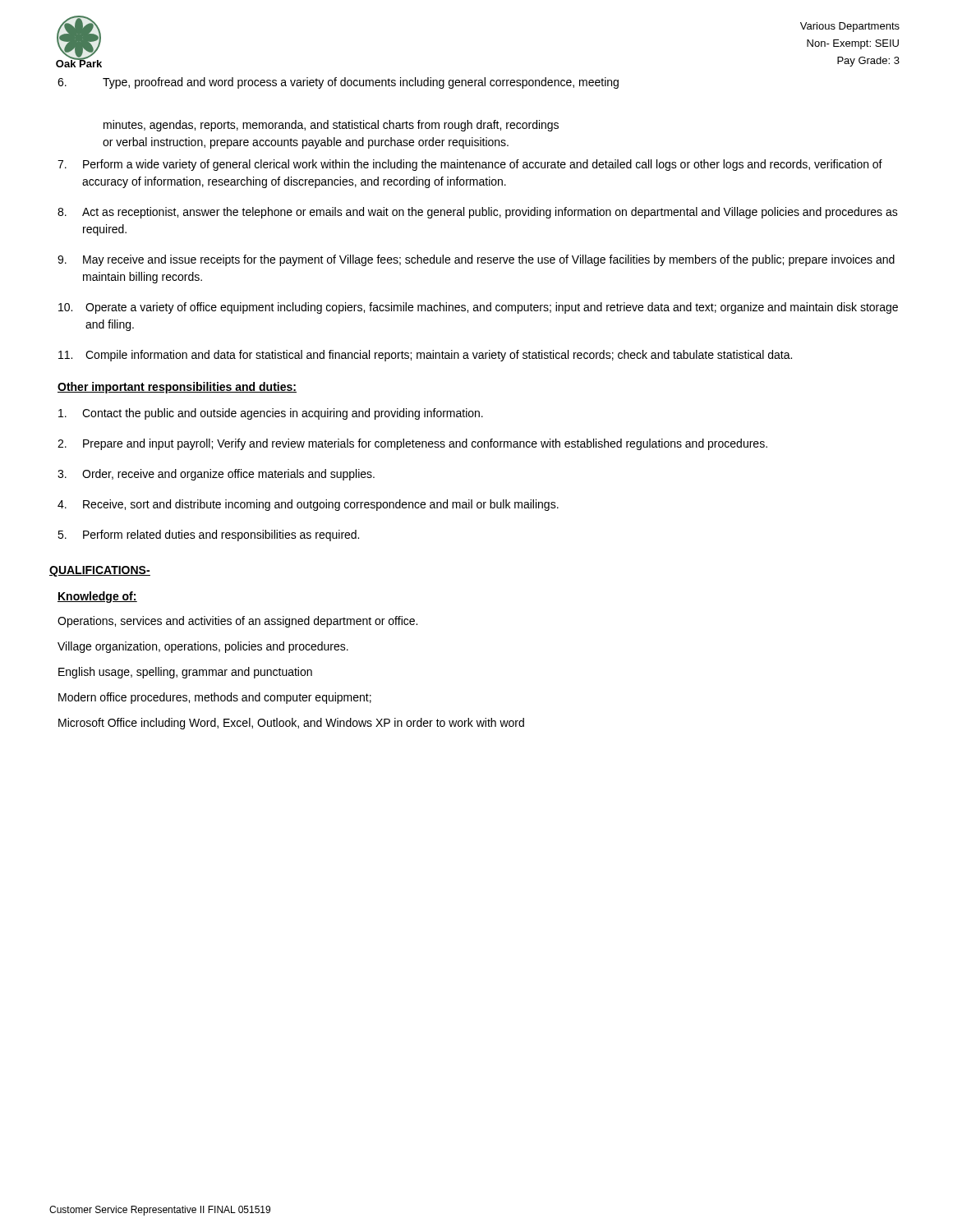Find the text that reads "Village organization, operations, policies and procedures."
953x1232 pixels.
(x=203, y=646)
